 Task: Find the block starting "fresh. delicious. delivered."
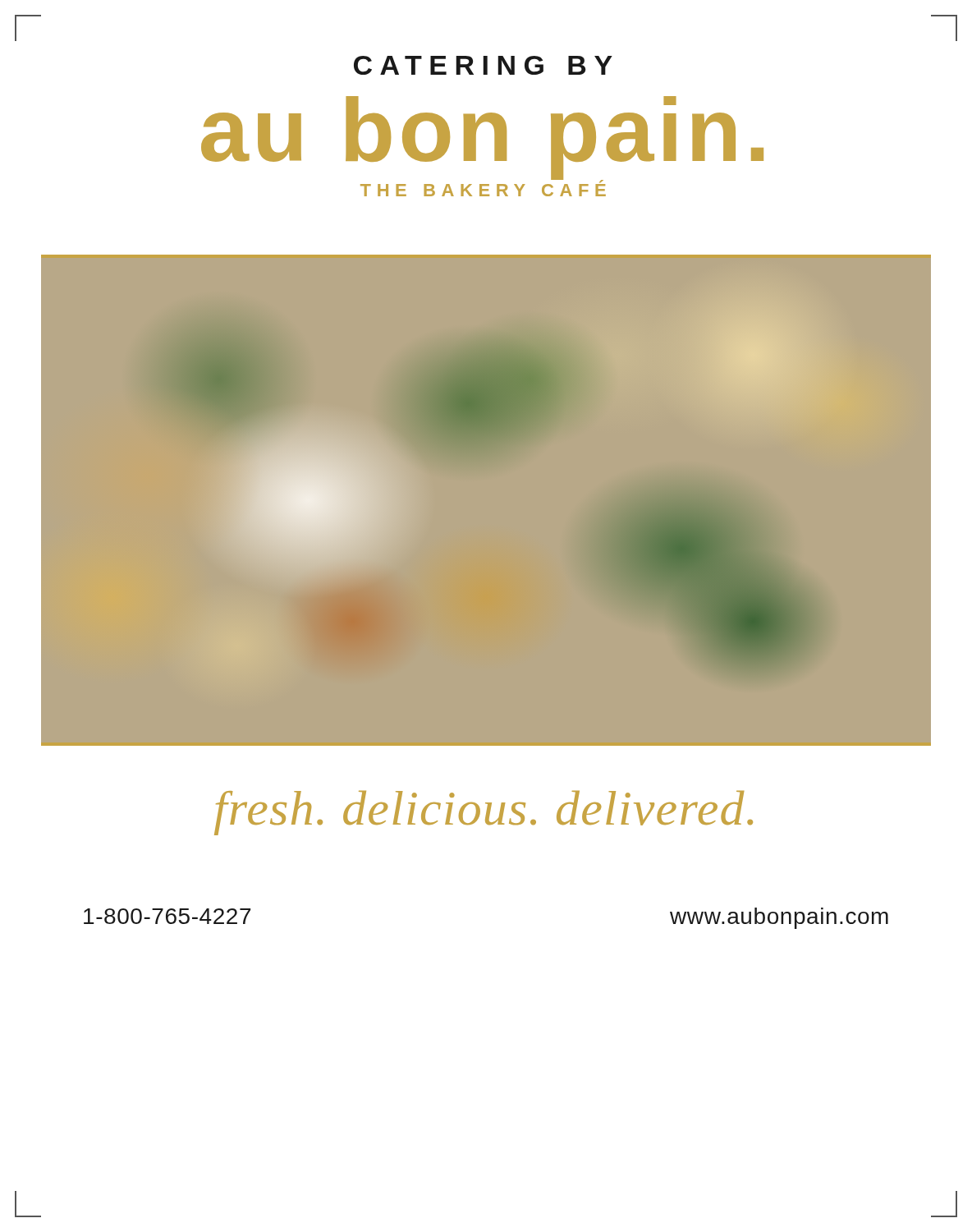(486, 808)
